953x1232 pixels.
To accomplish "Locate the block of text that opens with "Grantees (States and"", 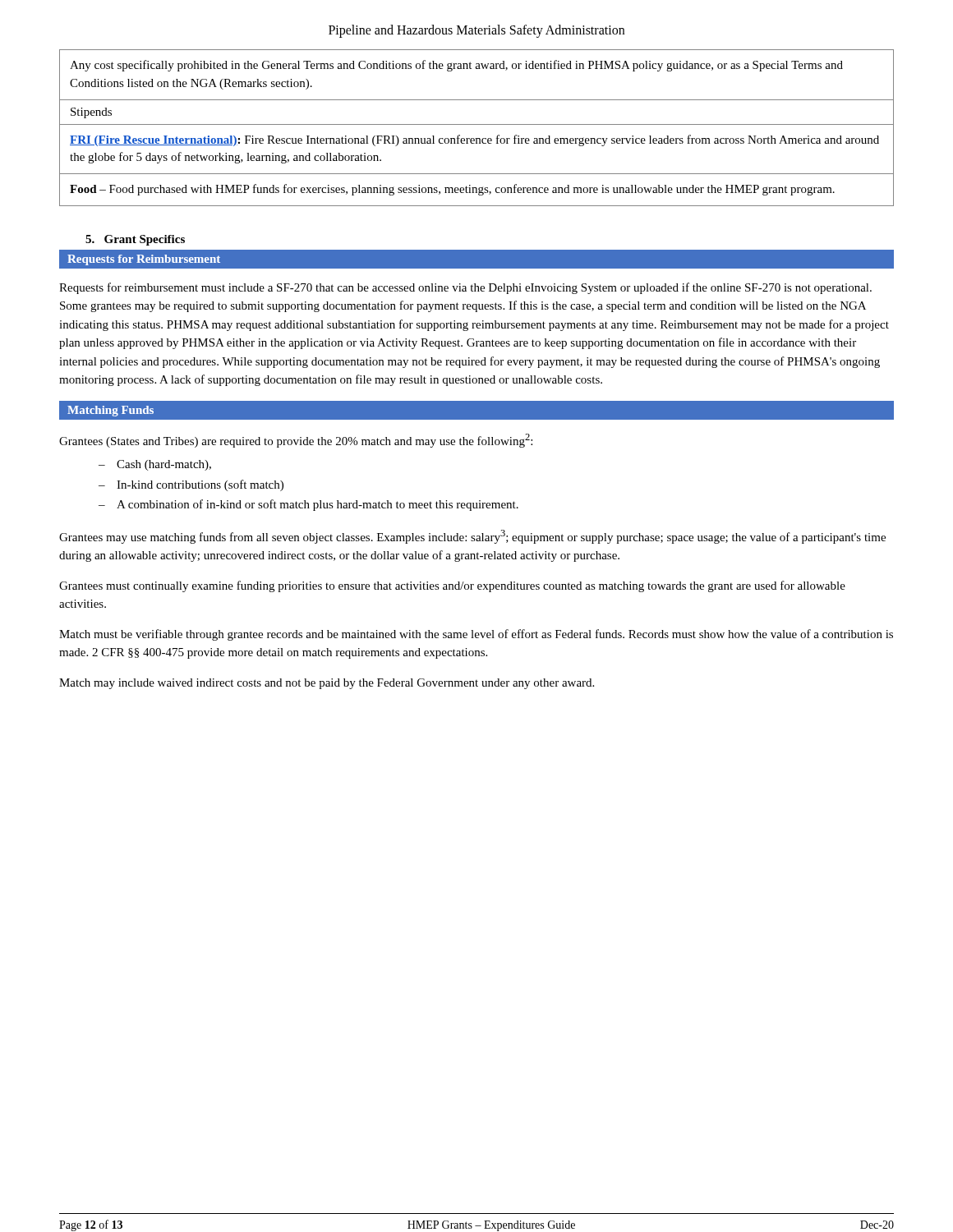I will click(296, 439).
